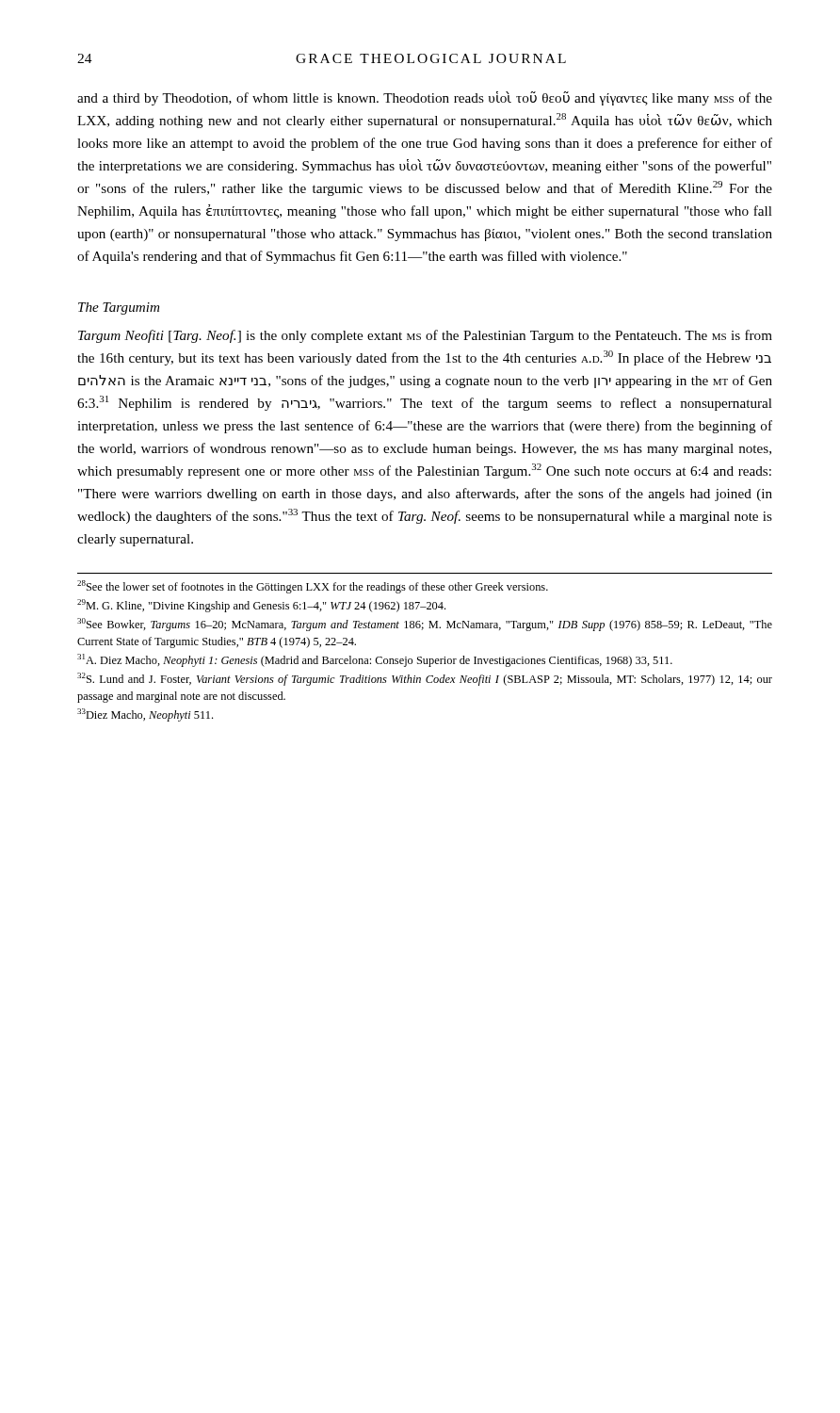Where is the passage that starts "Targum Neofiti [Targ. Neof.] is the only"?
840x1413 pixels.
[425, 437]
